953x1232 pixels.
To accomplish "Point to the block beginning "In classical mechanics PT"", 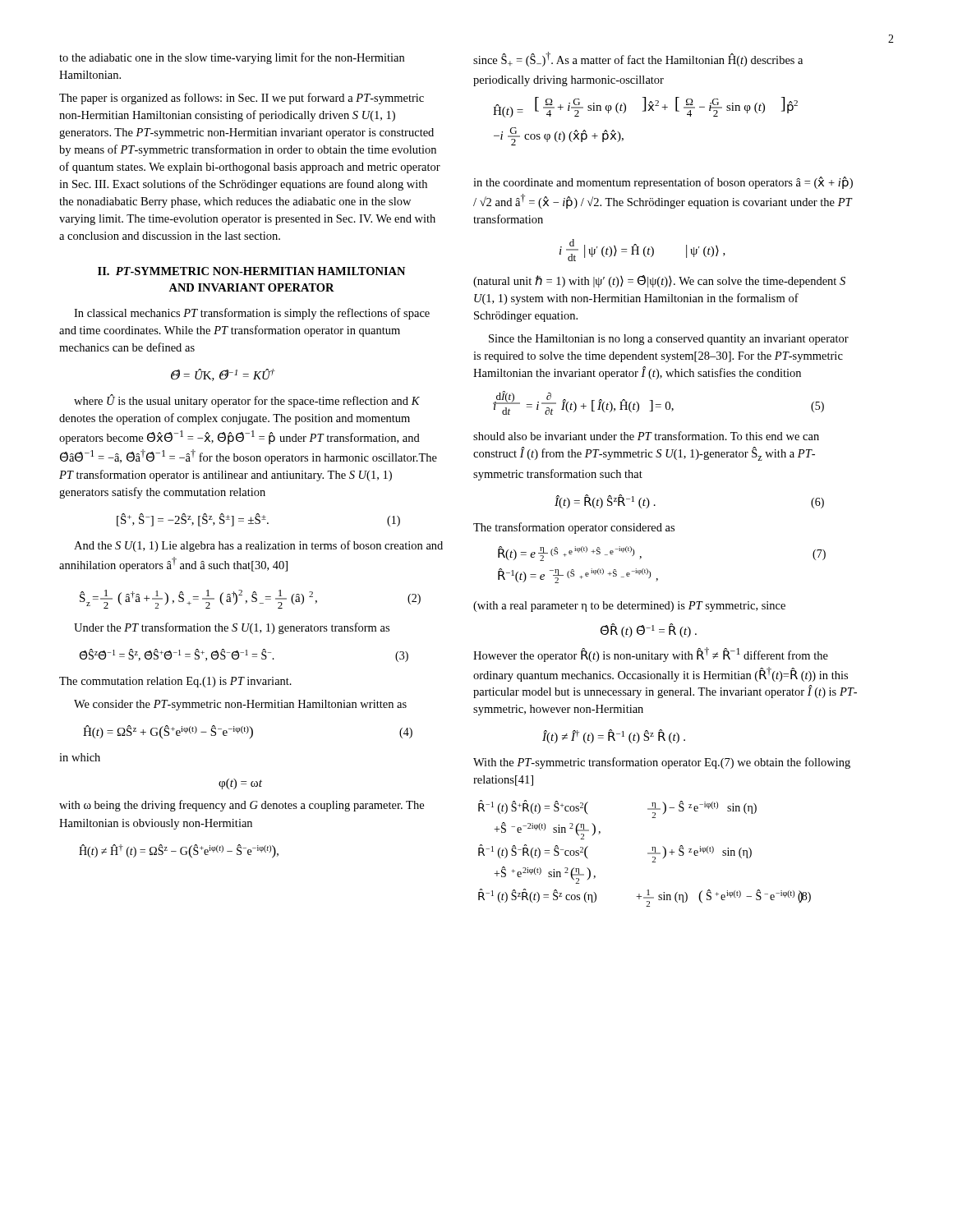I will pyautogui.click(x=251, y=330).
